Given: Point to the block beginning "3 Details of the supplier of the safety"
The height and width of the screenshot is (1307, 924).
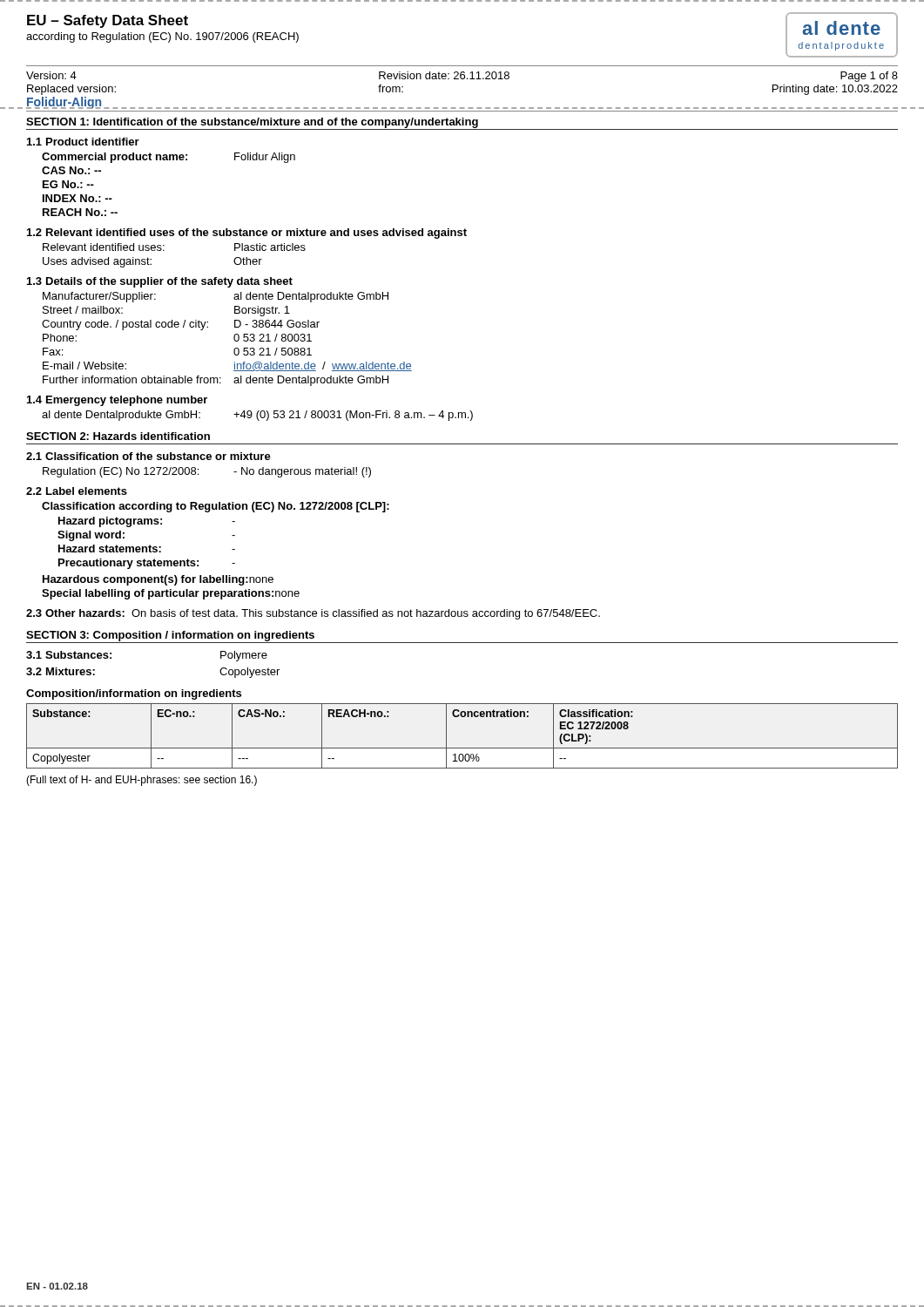Looking at the screenshot, I should click(160, 282).
